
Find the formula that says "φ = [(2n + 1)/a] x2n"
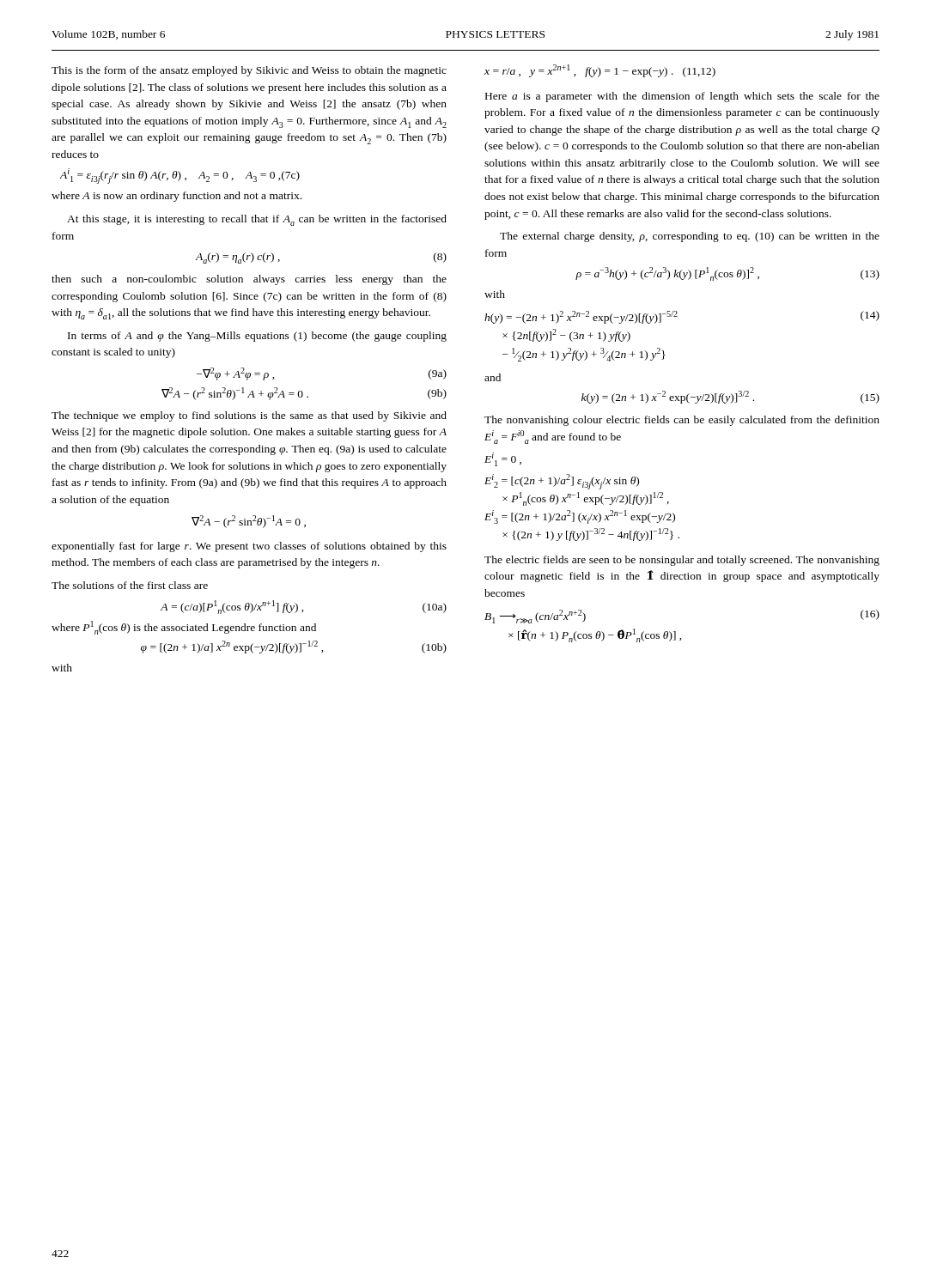(249, 647)
